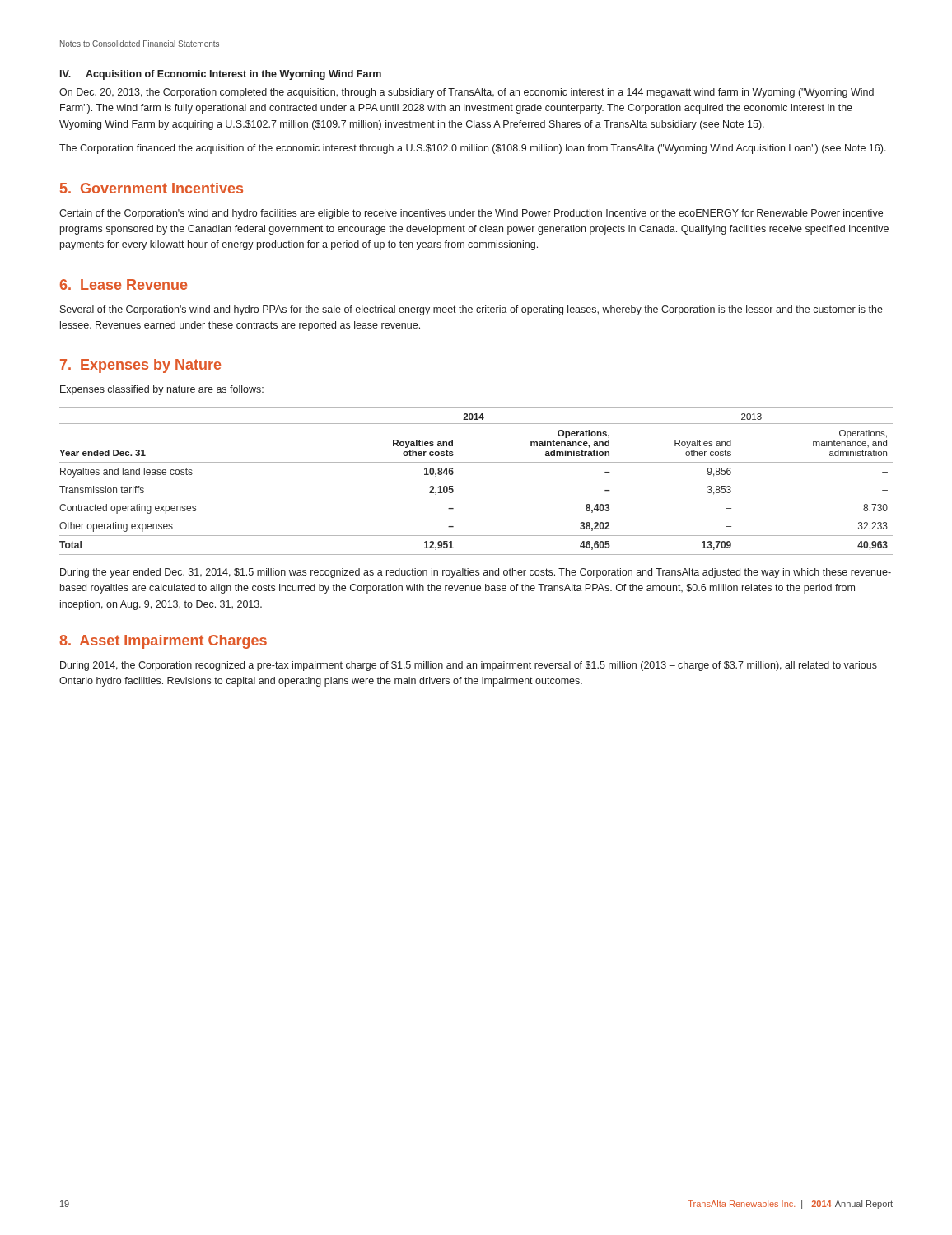The image size is (952, 1235).
Task: Select the region starting "Several of the Corporation's wind and hydro"
Action: coord(471,317)
